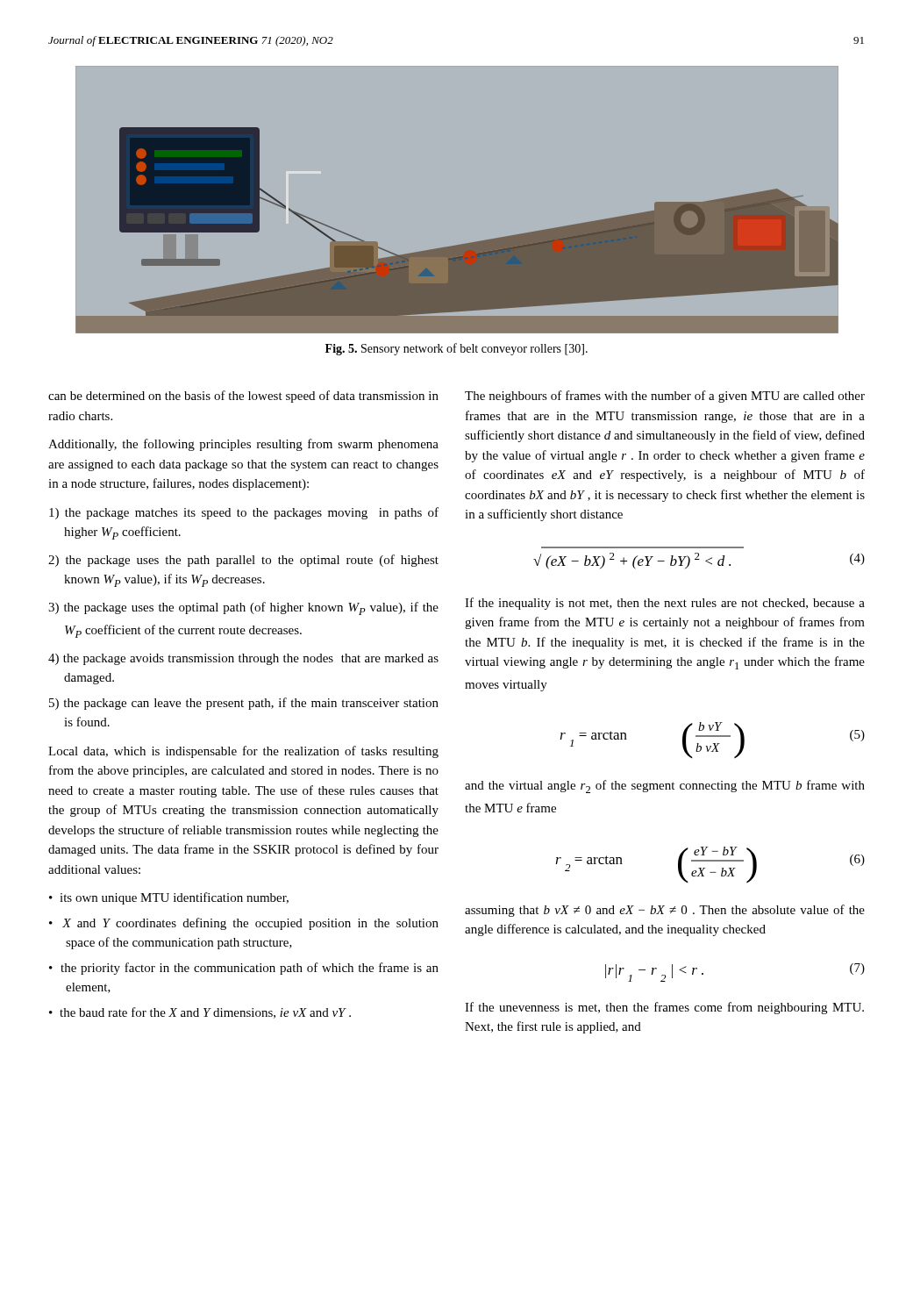Viewport: 913px width, 1316px height.
Task: Find the text starting "2) the package uses"
Action: pos(243,571)
